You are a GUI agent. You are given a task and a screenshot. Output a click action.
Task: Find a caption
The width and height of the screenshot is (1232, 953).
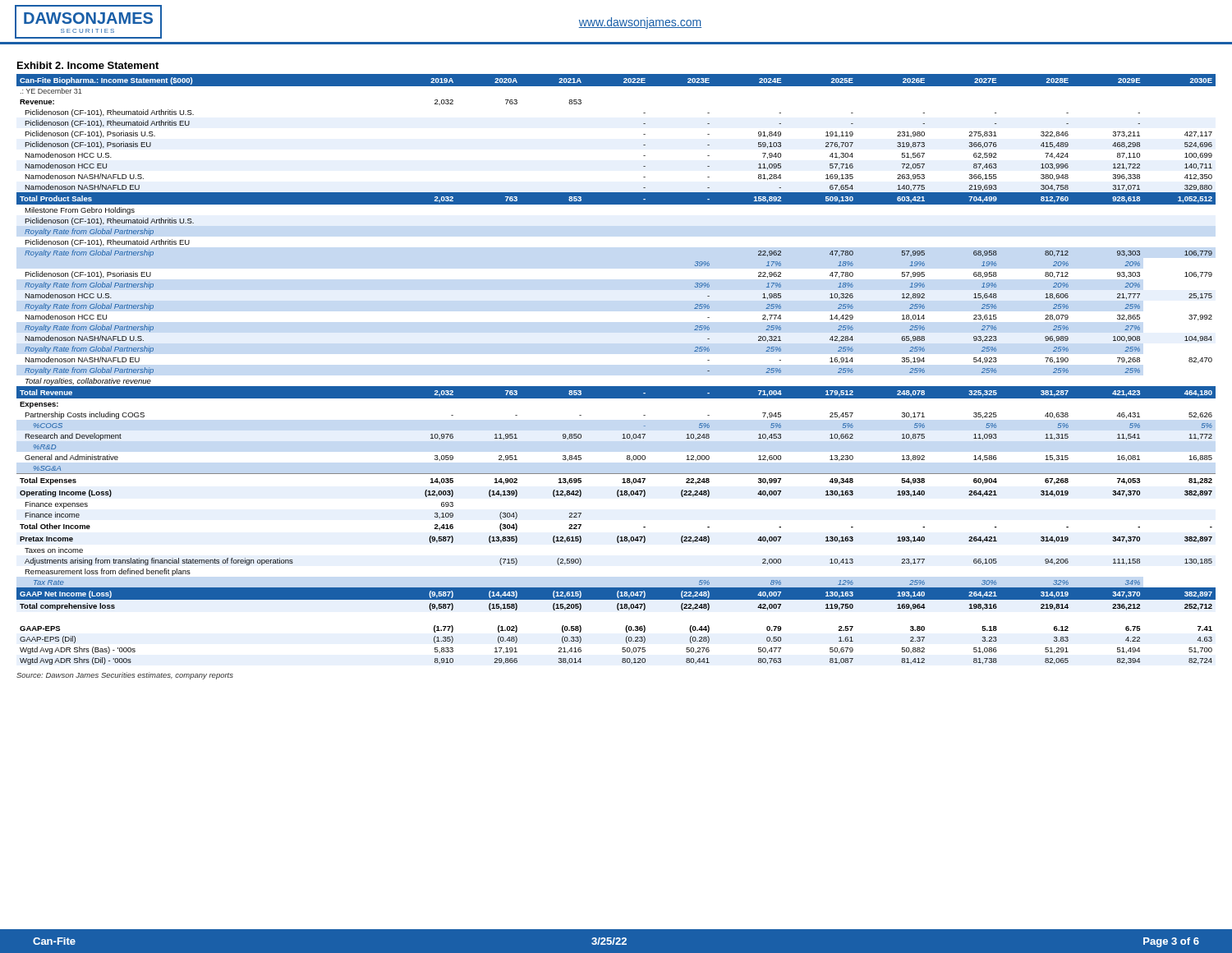click(125, 675)
